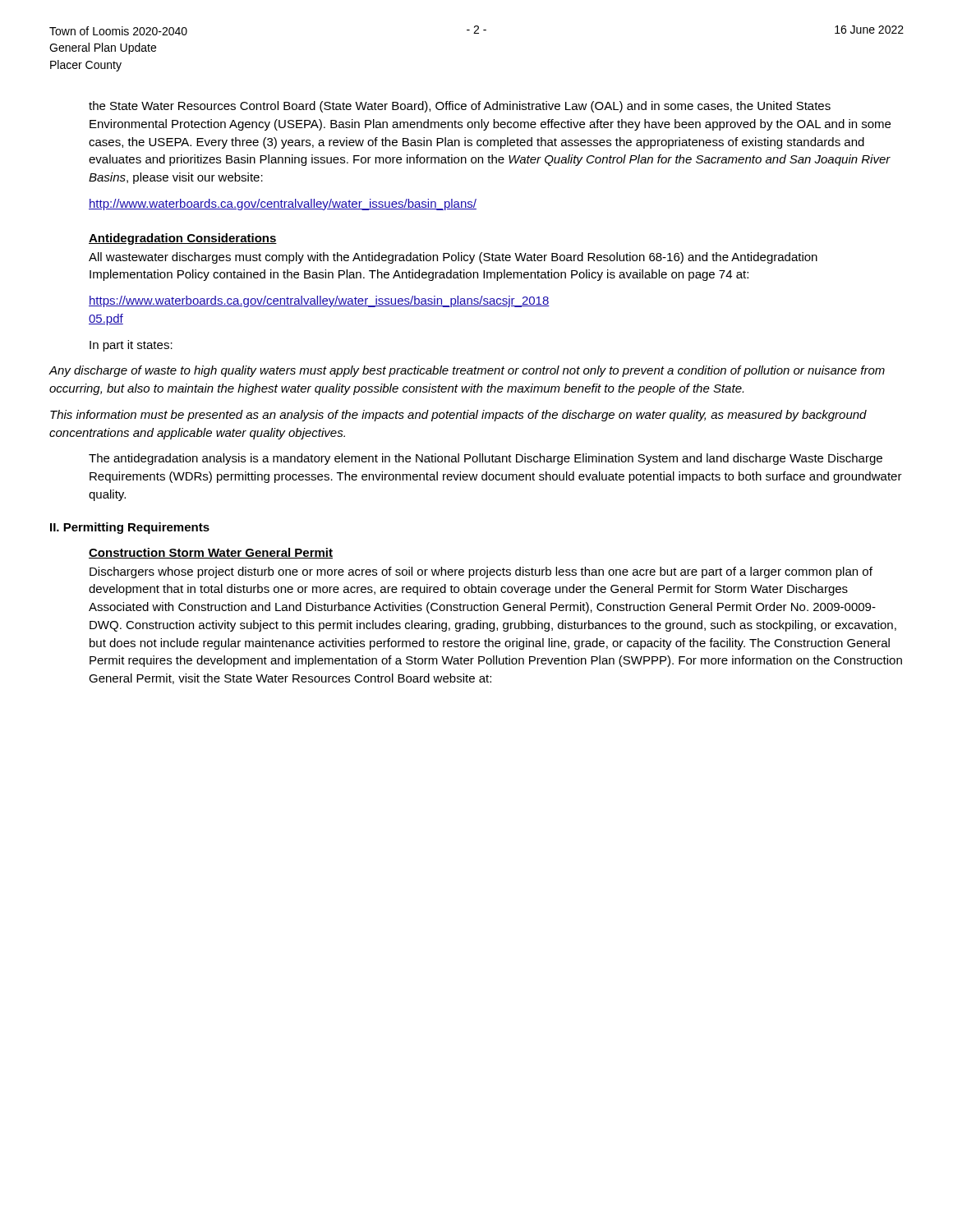Locate the block of text that opens with "In part it"

[131, 346]
